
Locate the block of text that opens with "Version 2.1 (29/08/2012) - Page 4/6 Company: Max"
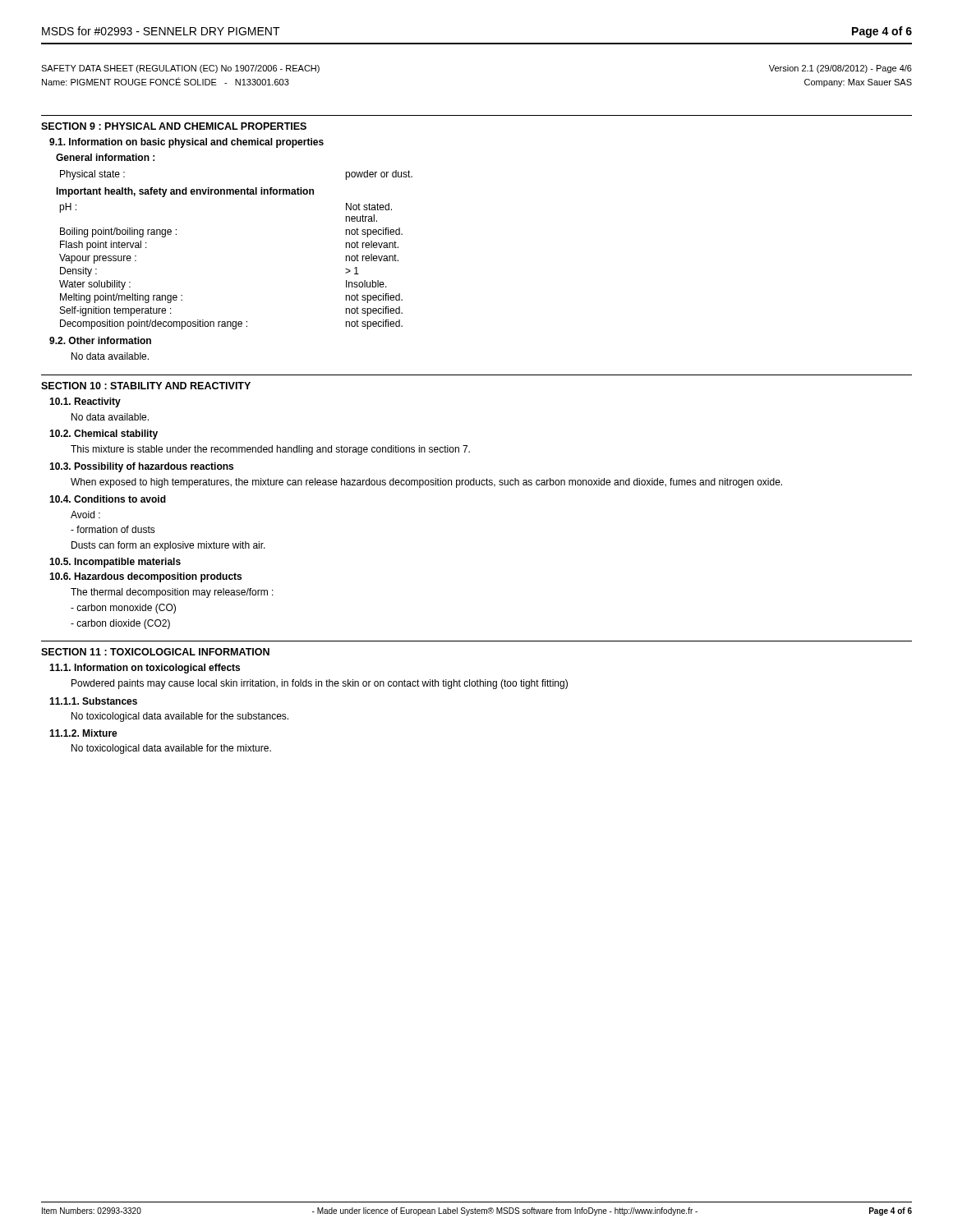[840, 75]
